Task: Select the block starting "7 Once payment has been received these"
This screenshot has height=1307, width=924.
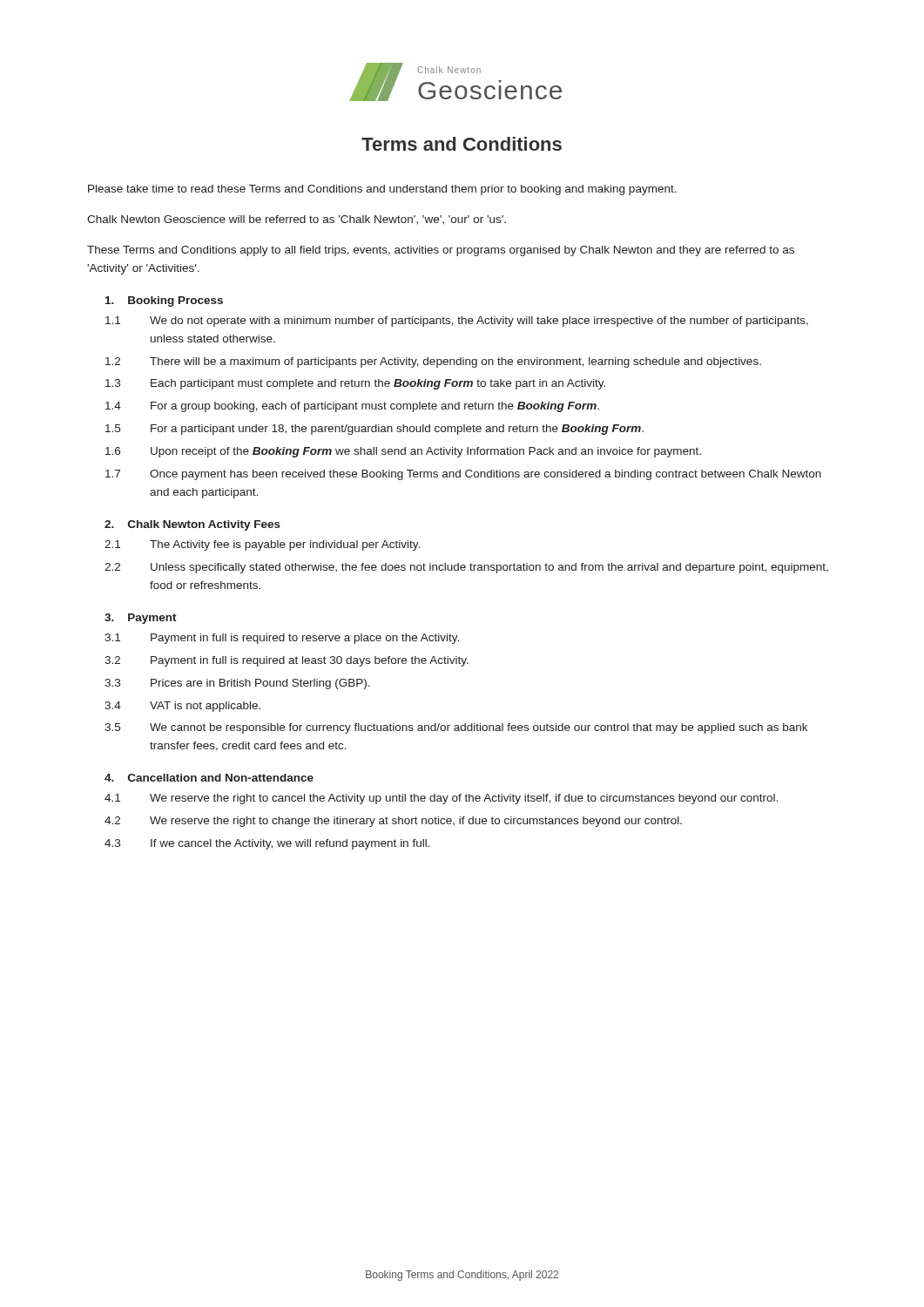Action: (471, 484)
